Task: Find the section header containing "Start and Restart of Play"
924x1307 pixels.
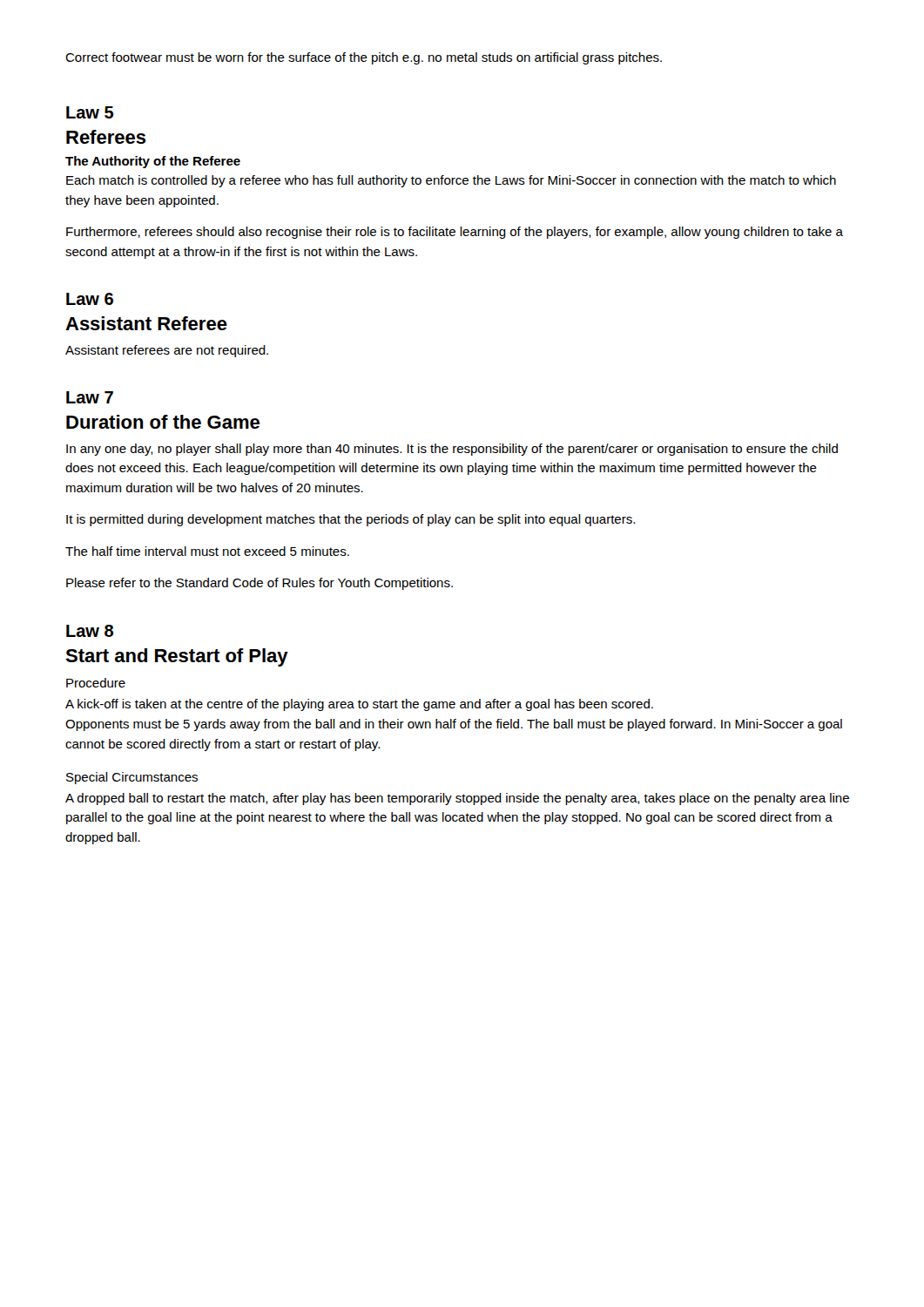Action: pyautogui.click(x=177, y=656)
